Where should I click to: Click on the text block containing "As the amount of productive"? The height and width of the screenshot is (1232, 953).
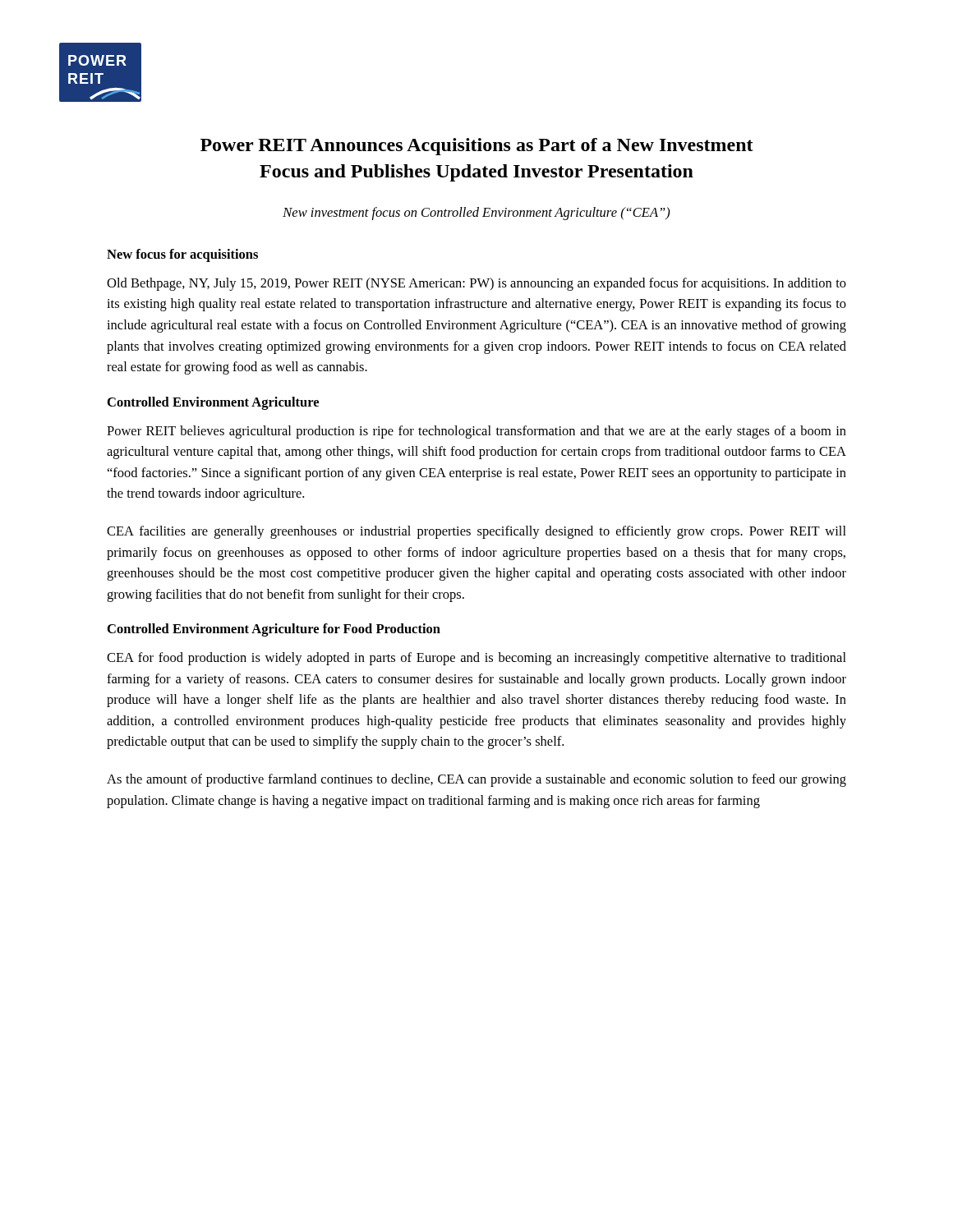[x=476, y=790]
